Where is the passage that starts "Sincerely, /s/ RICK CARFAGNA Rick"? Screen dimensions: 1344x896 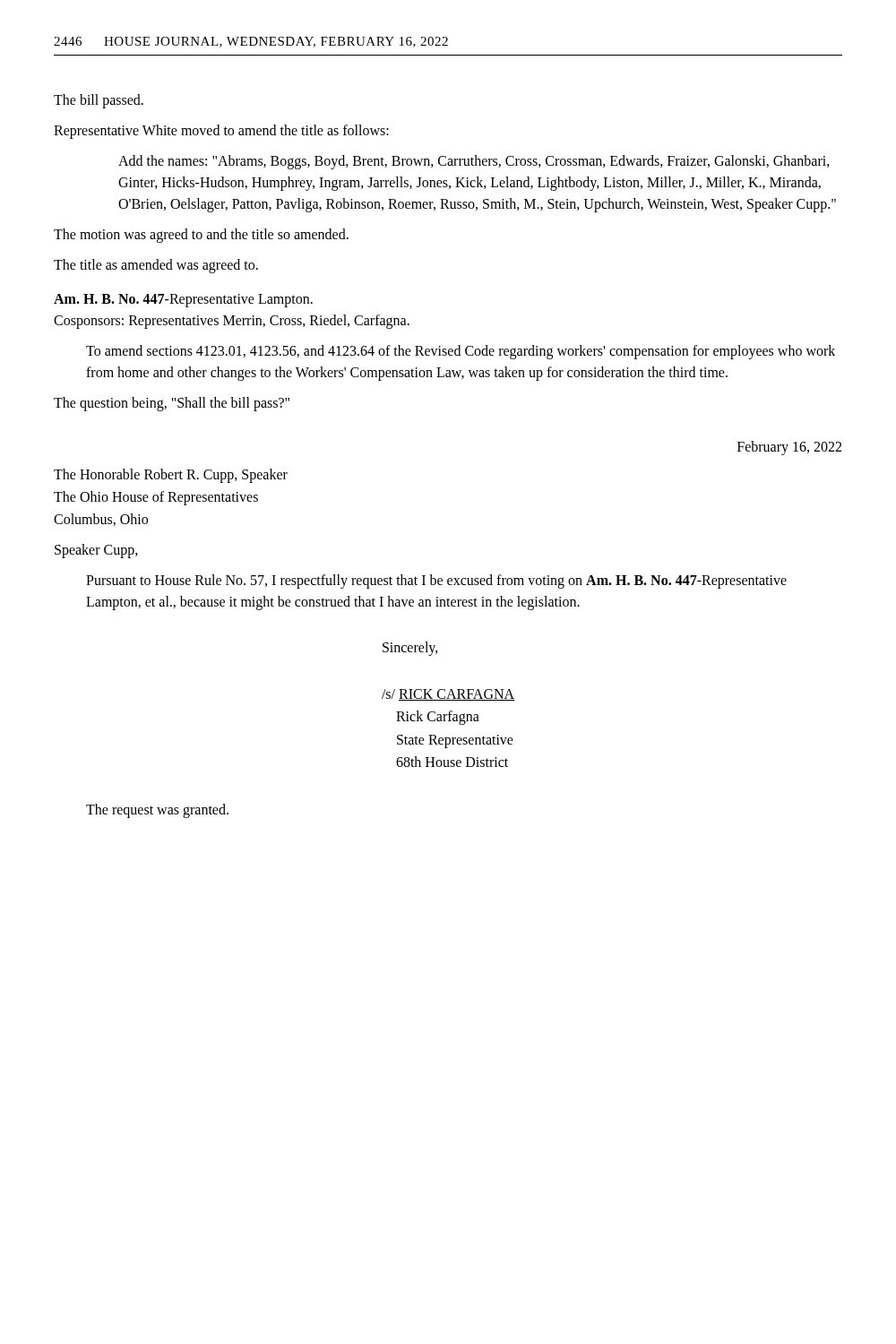point(448,705)
